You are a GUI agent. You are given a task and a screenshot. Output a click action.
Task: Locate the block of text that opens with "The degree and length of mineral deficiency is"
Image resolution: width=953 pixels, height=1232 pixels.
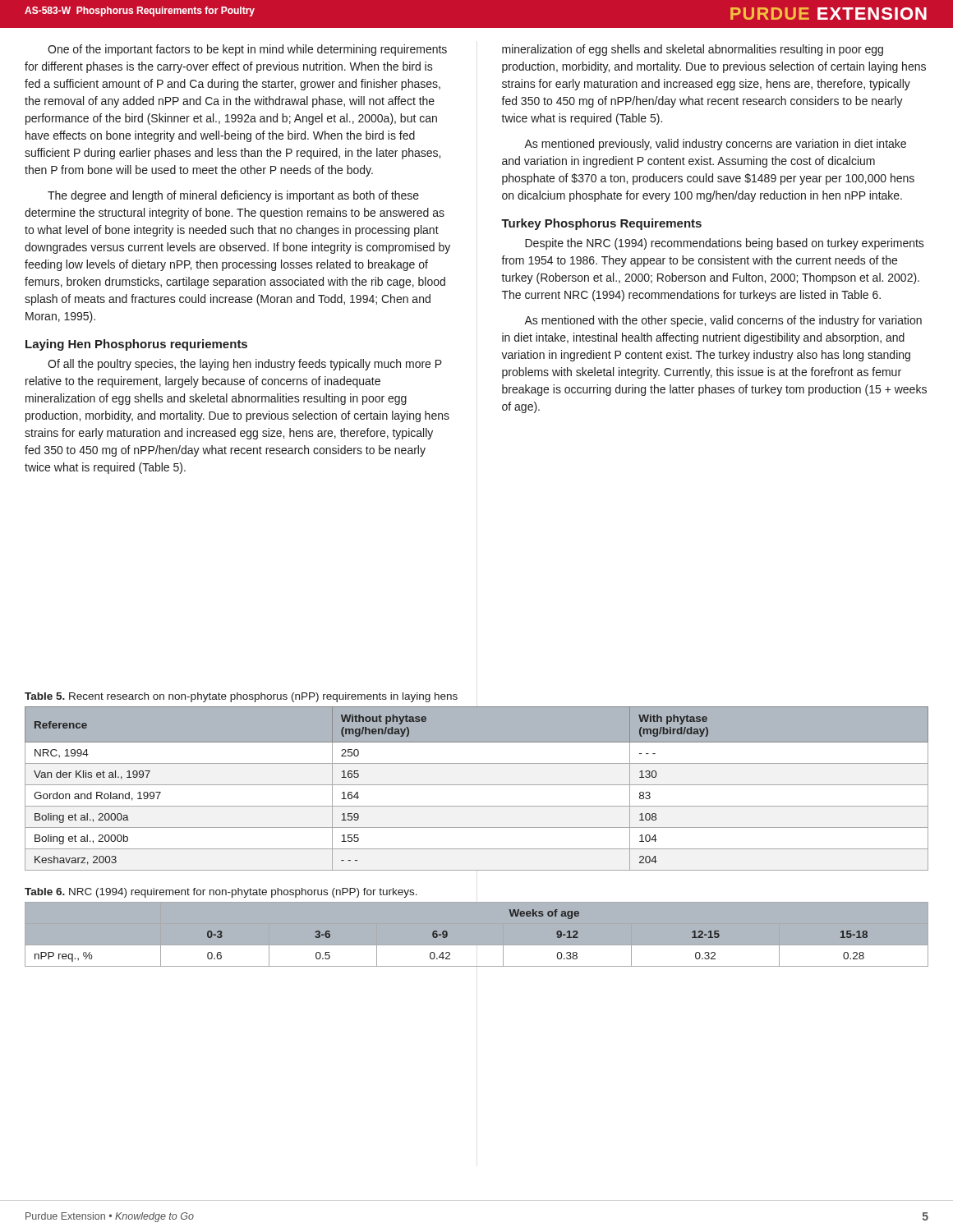(x=238, y=256)
